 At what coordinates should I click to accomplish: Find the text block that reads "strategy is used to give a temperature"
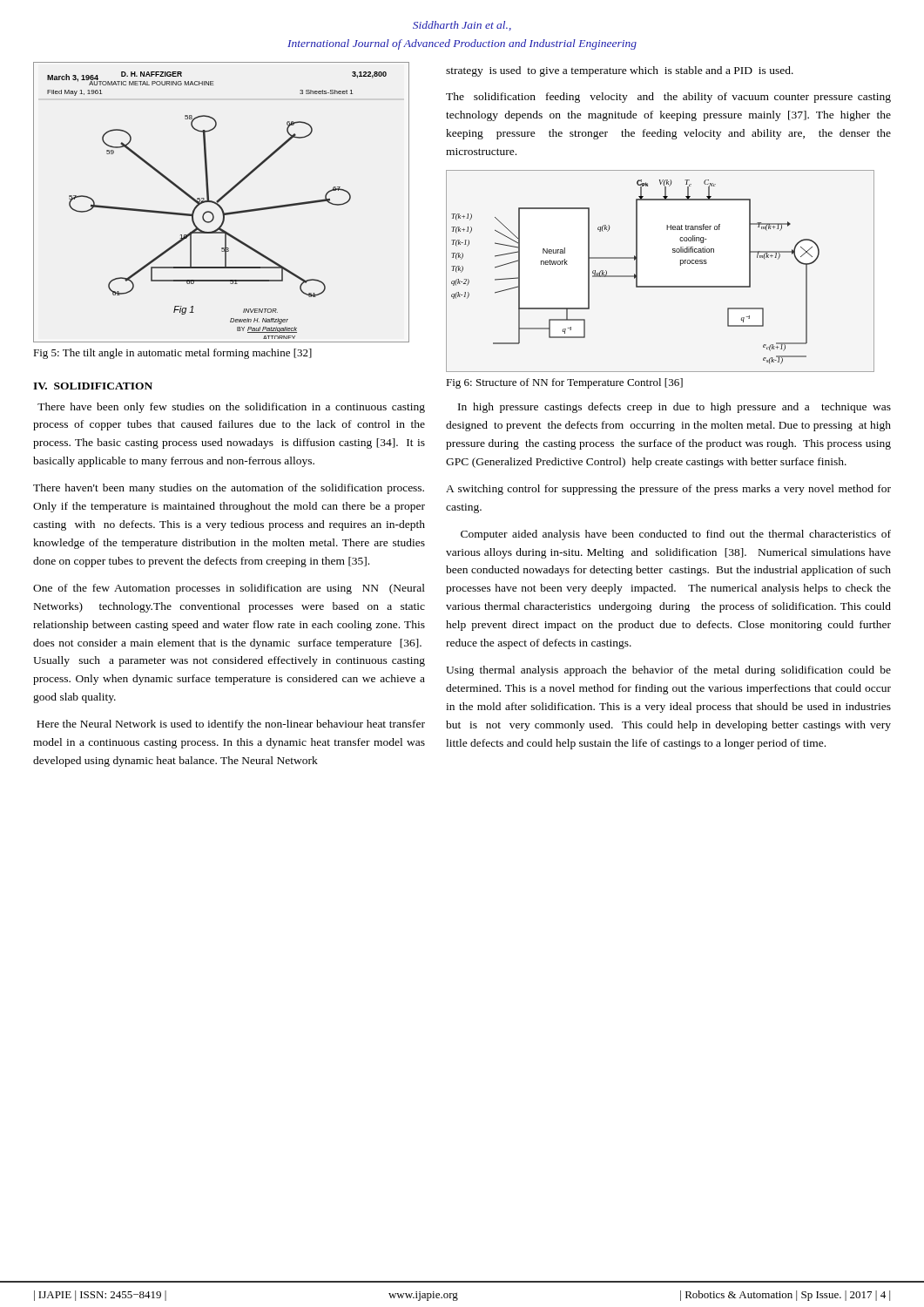(x=620, y=70)
